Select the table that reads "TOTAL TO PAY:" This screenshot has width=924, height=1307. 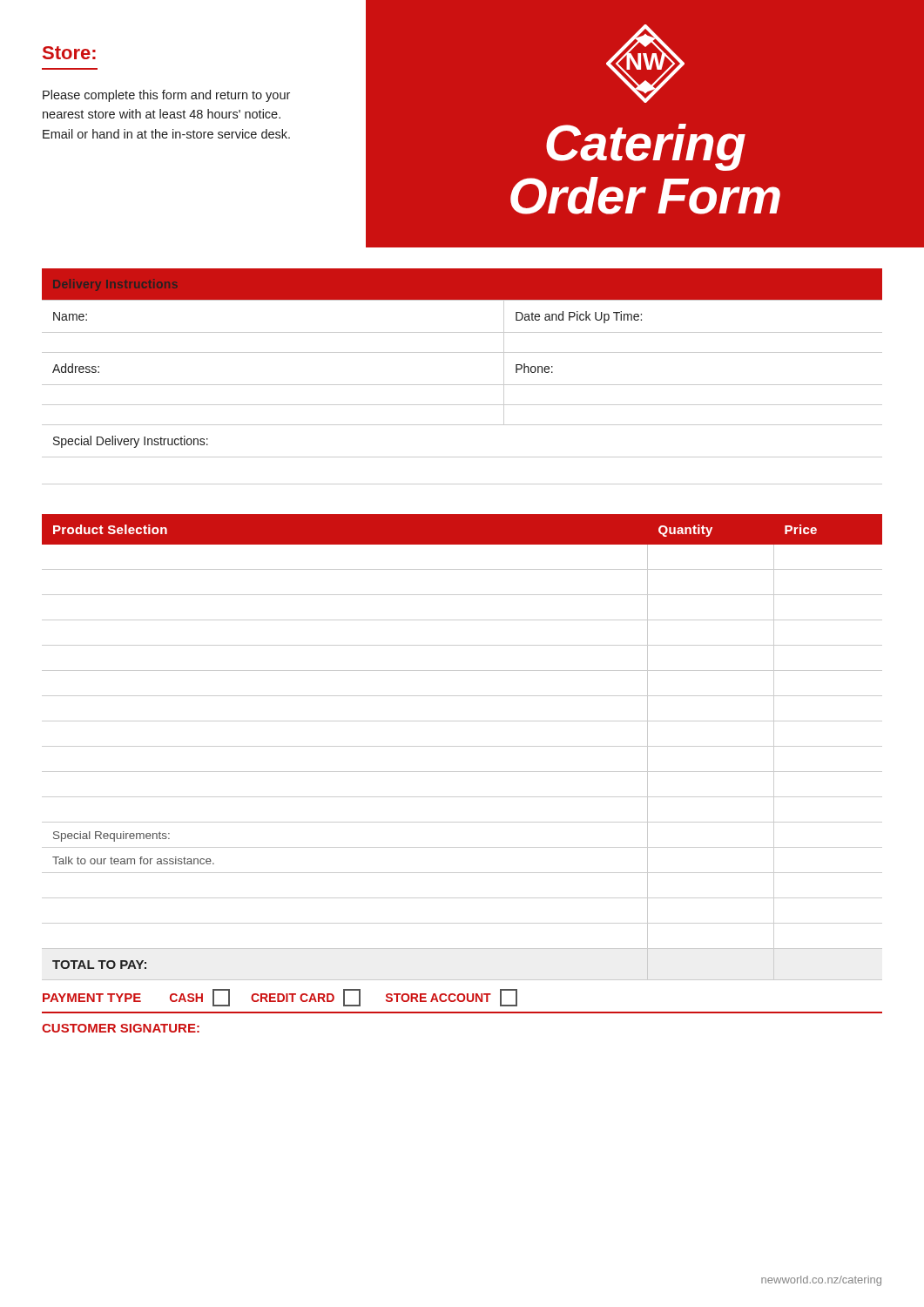click(462, 747)
